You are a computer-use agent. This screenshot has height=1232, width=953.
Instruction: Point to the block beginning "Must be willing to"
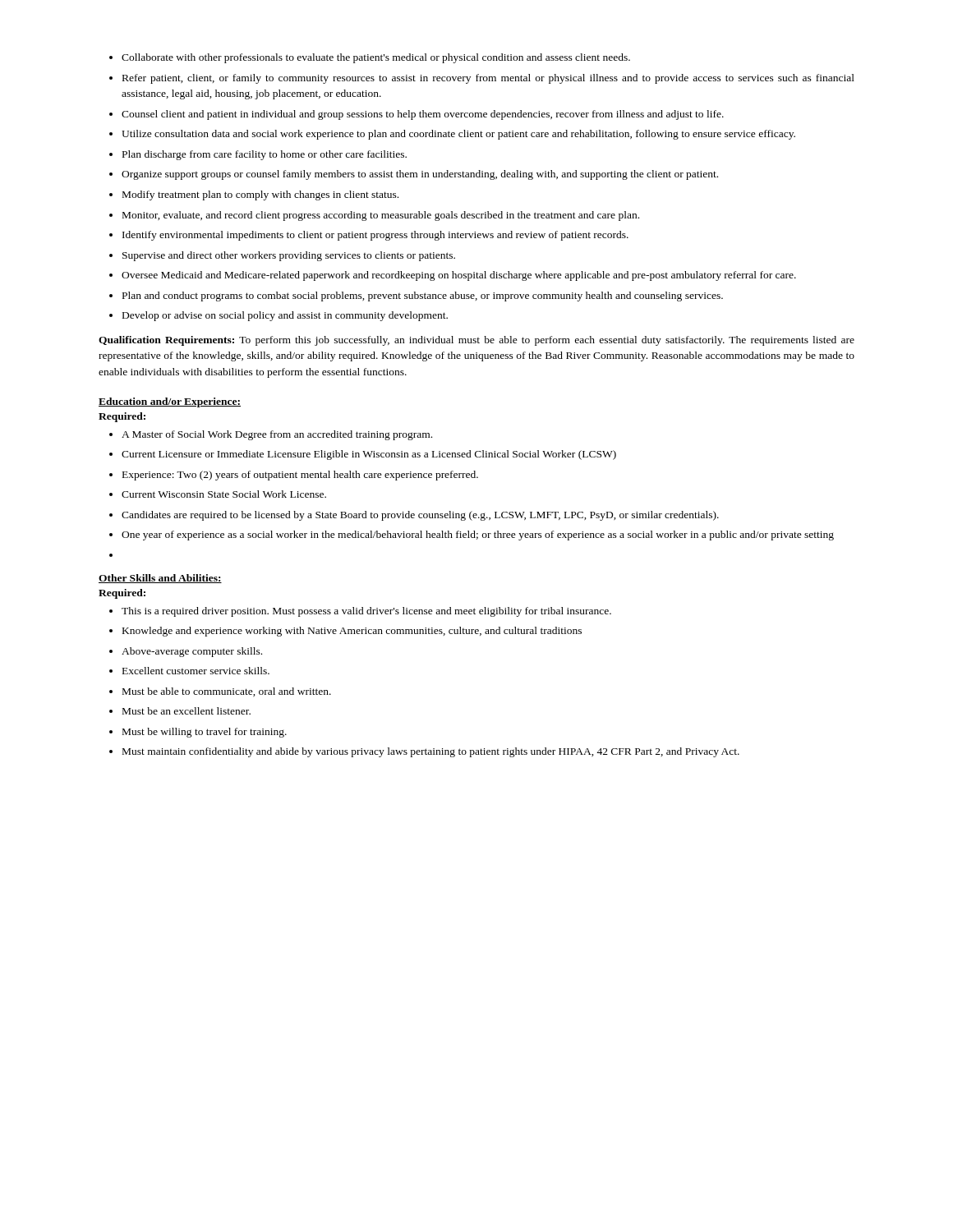click(x=205, y=733)
